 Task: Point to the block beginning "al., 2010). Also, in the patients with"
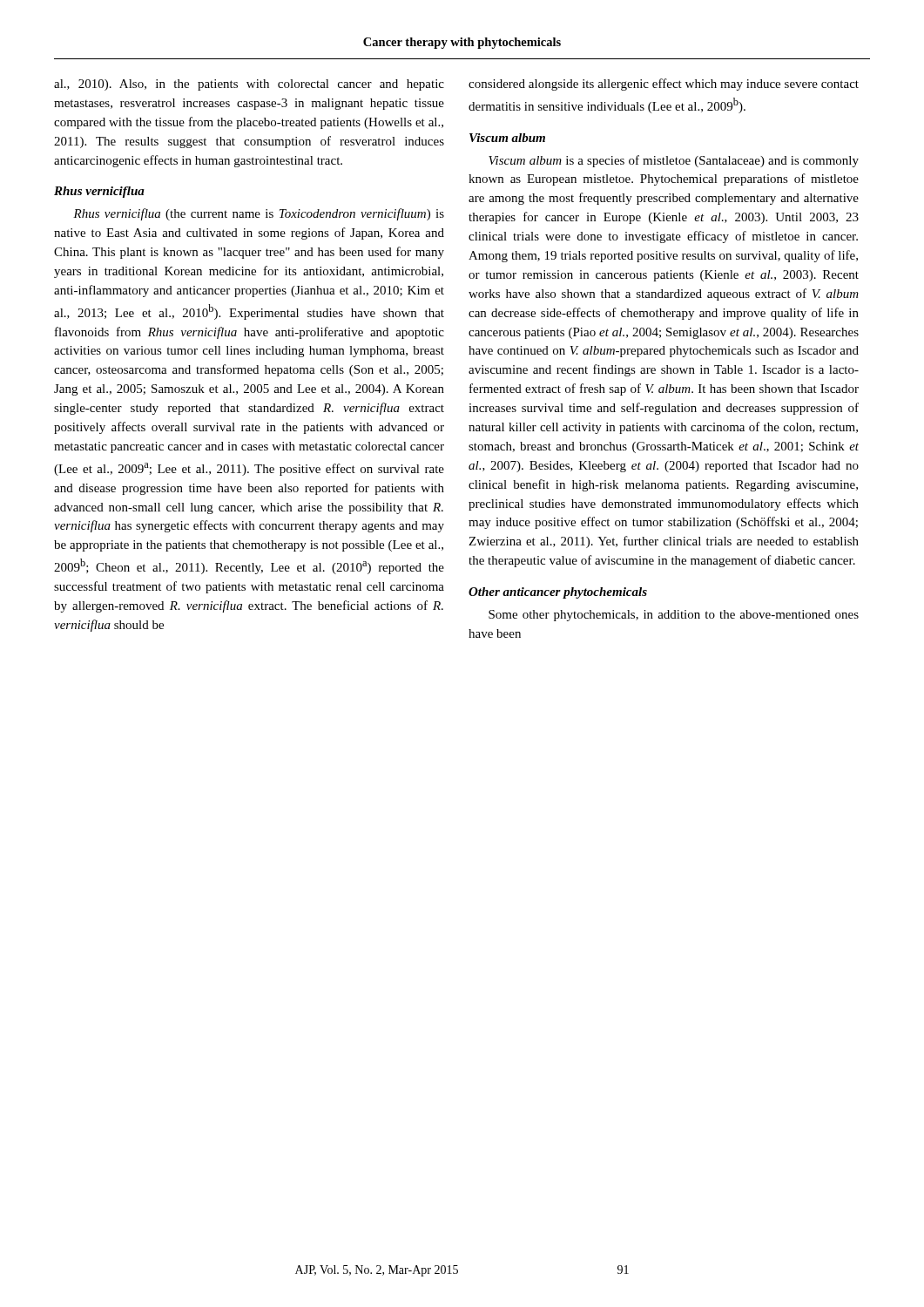249,122
